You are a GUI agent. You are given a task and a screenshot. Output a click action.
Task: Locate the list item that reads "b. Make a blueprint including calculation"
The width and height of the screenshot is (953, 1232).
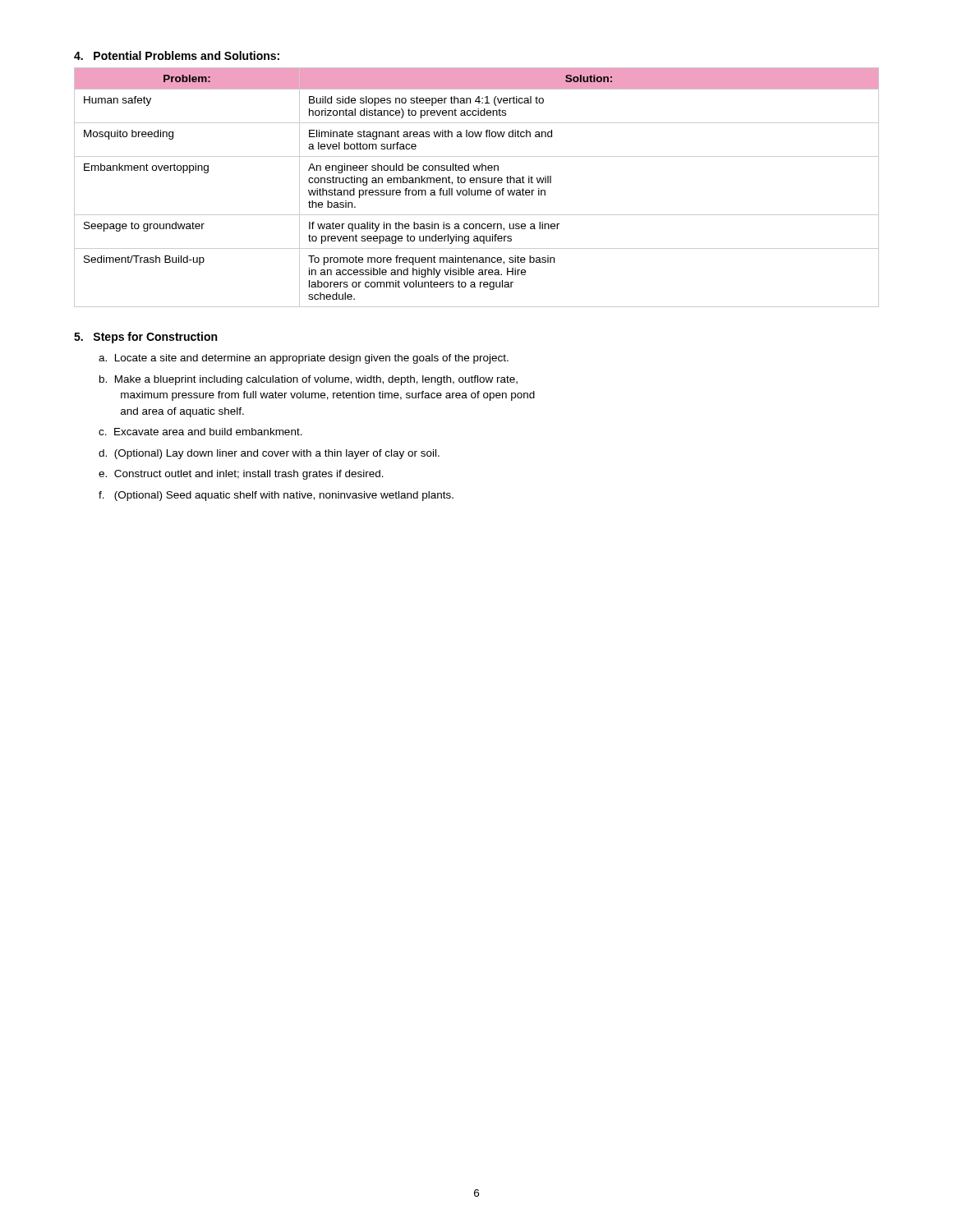[317, 395]
